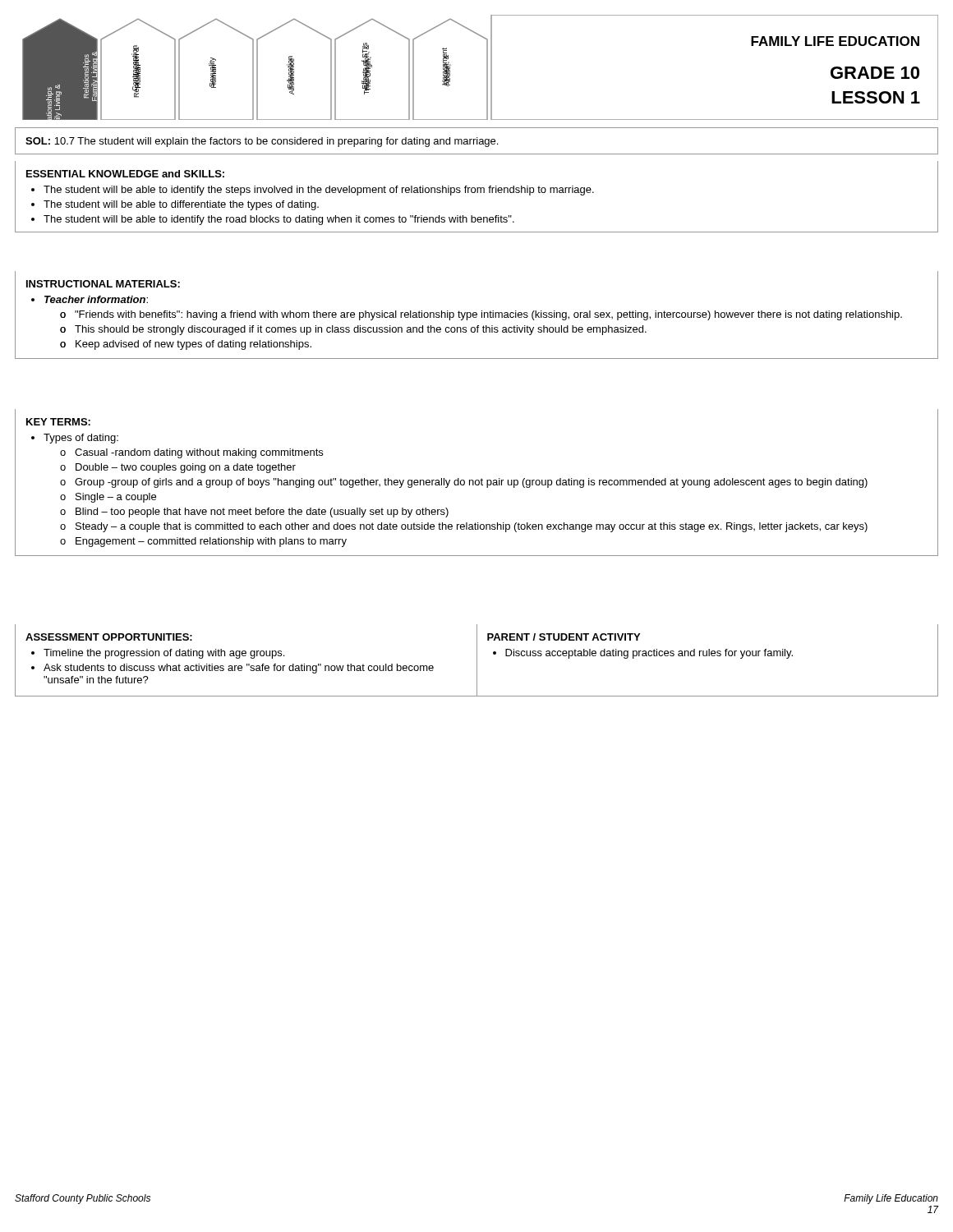953x1232 pixels.
Task: Point to the block starting "o Group -group"
Action: click(464, 482)
